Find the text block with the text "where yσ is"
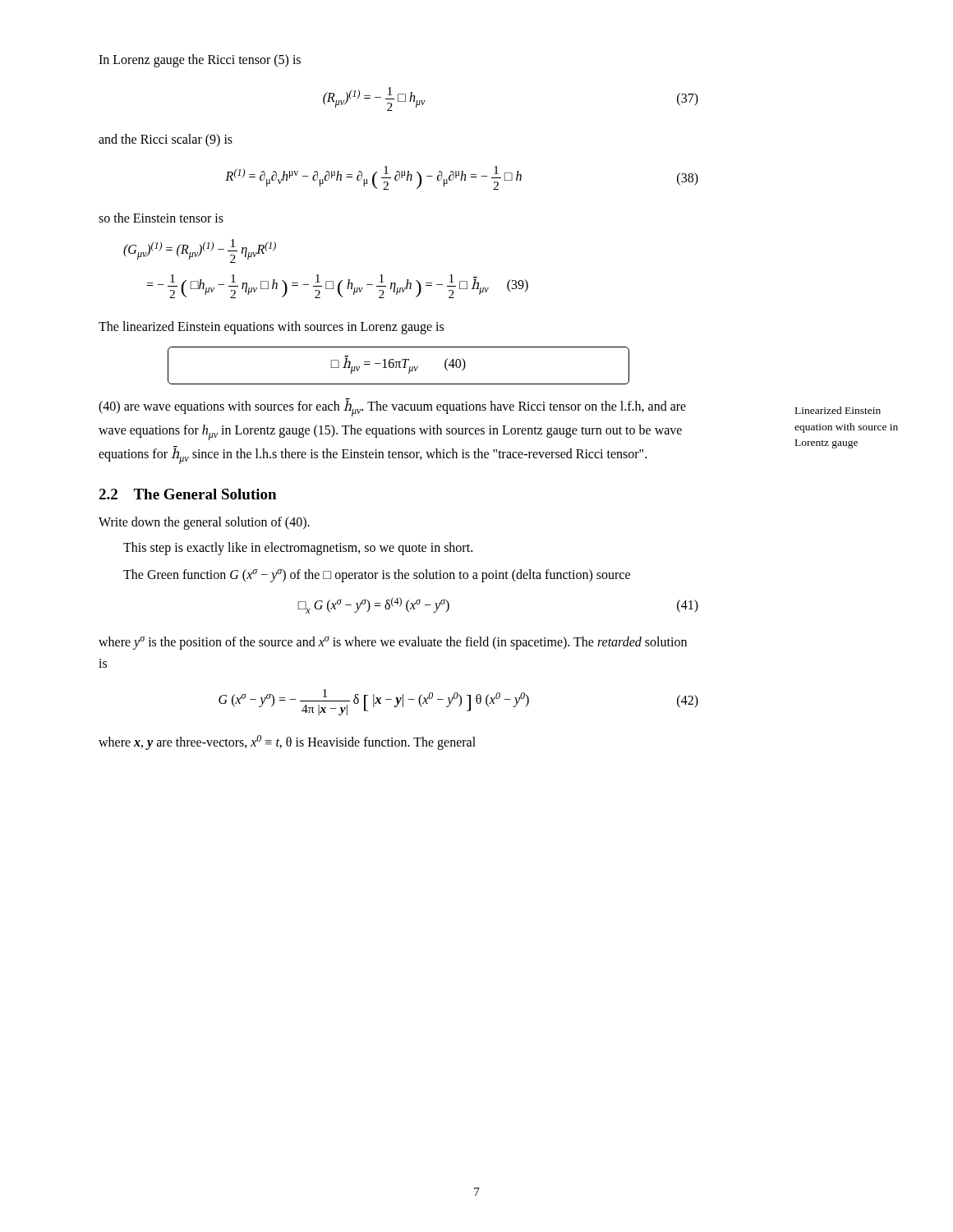The image size is (953, 1232). [x=393, y=651]
